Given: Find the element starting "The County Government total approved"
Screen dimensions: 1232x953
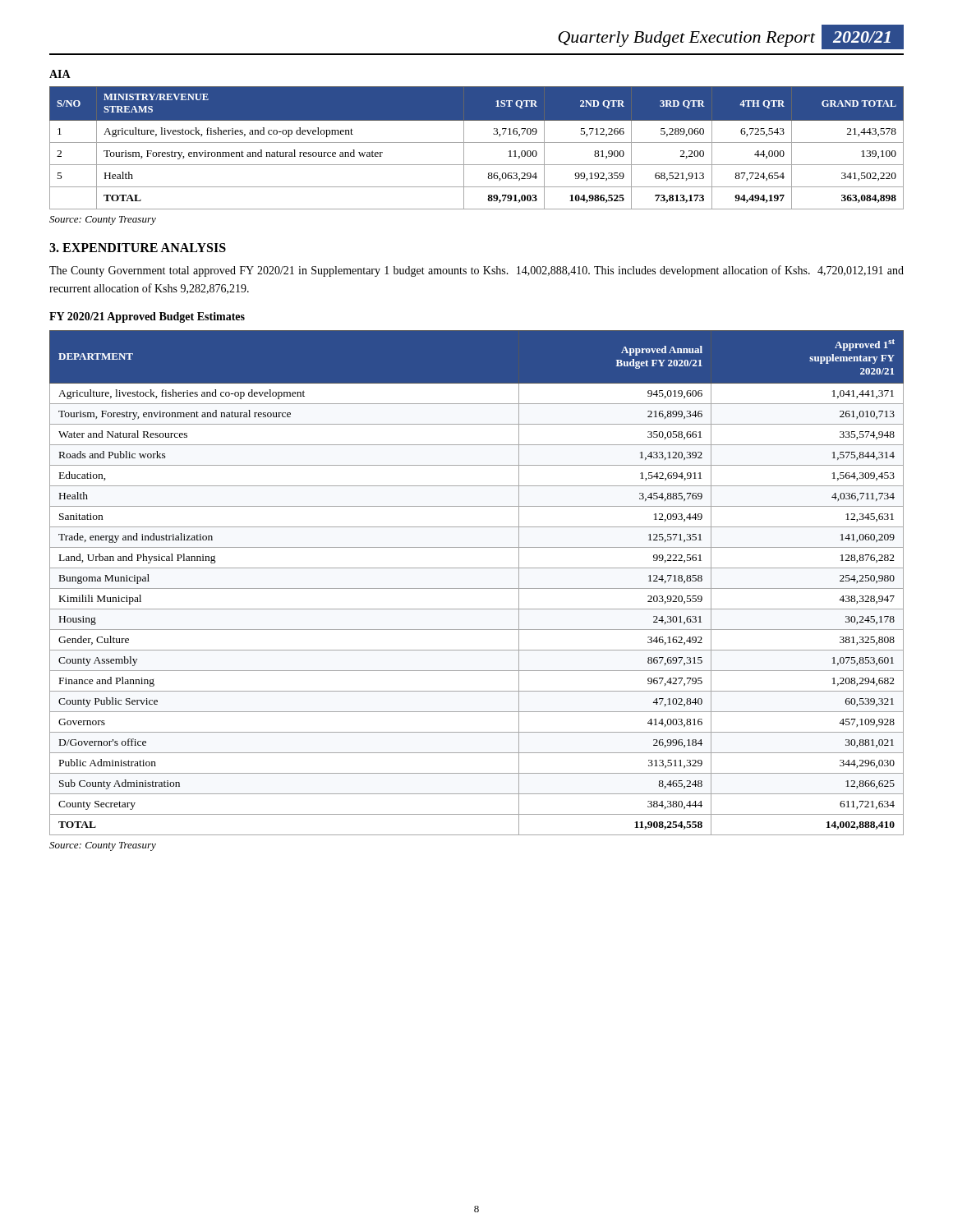Looking at the screenshot, I should [476, 280].
